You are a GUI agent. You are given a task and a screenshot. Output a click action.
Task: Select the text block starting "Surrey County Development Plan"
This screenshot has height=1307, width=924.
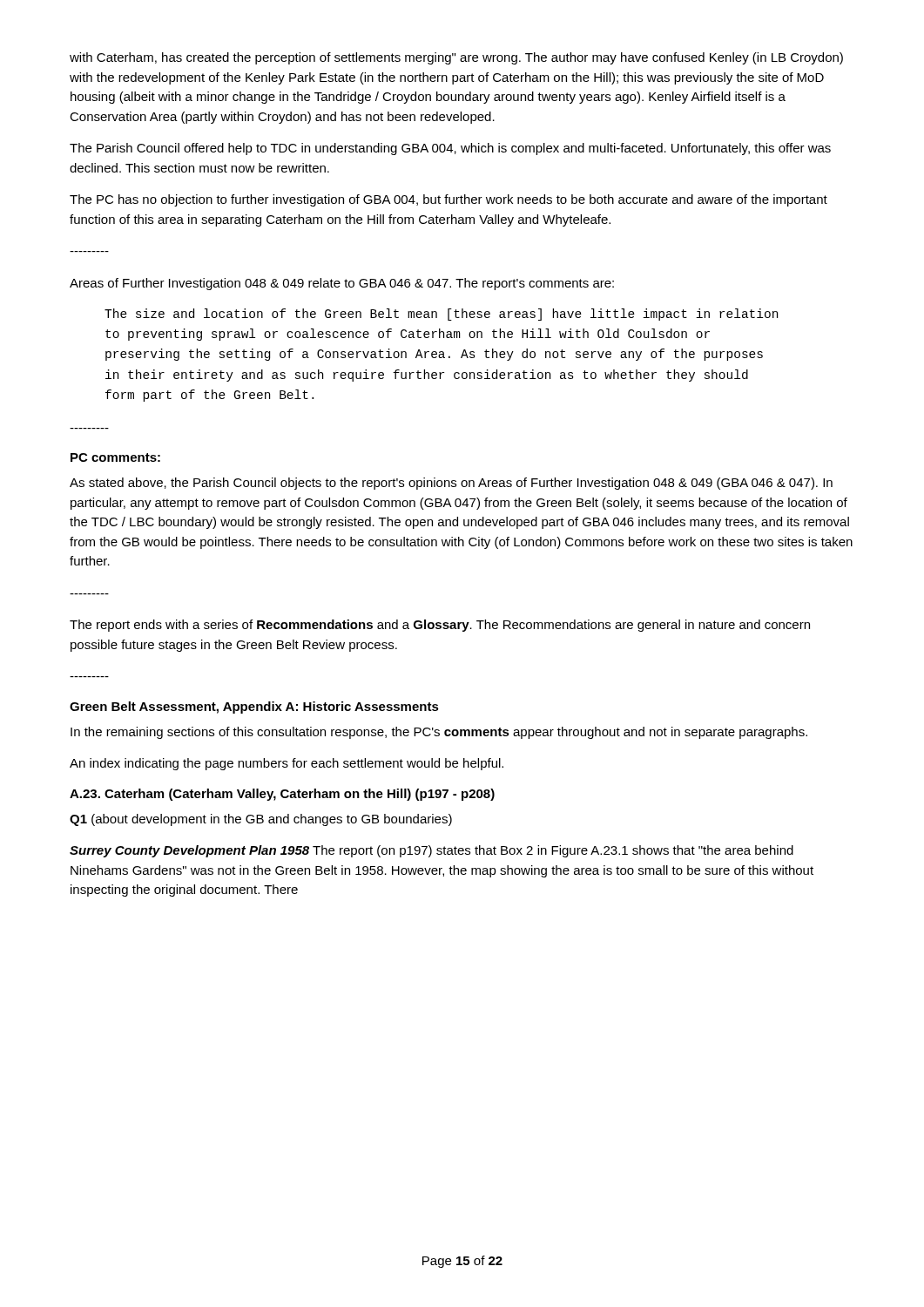click(x=442, y=870)
